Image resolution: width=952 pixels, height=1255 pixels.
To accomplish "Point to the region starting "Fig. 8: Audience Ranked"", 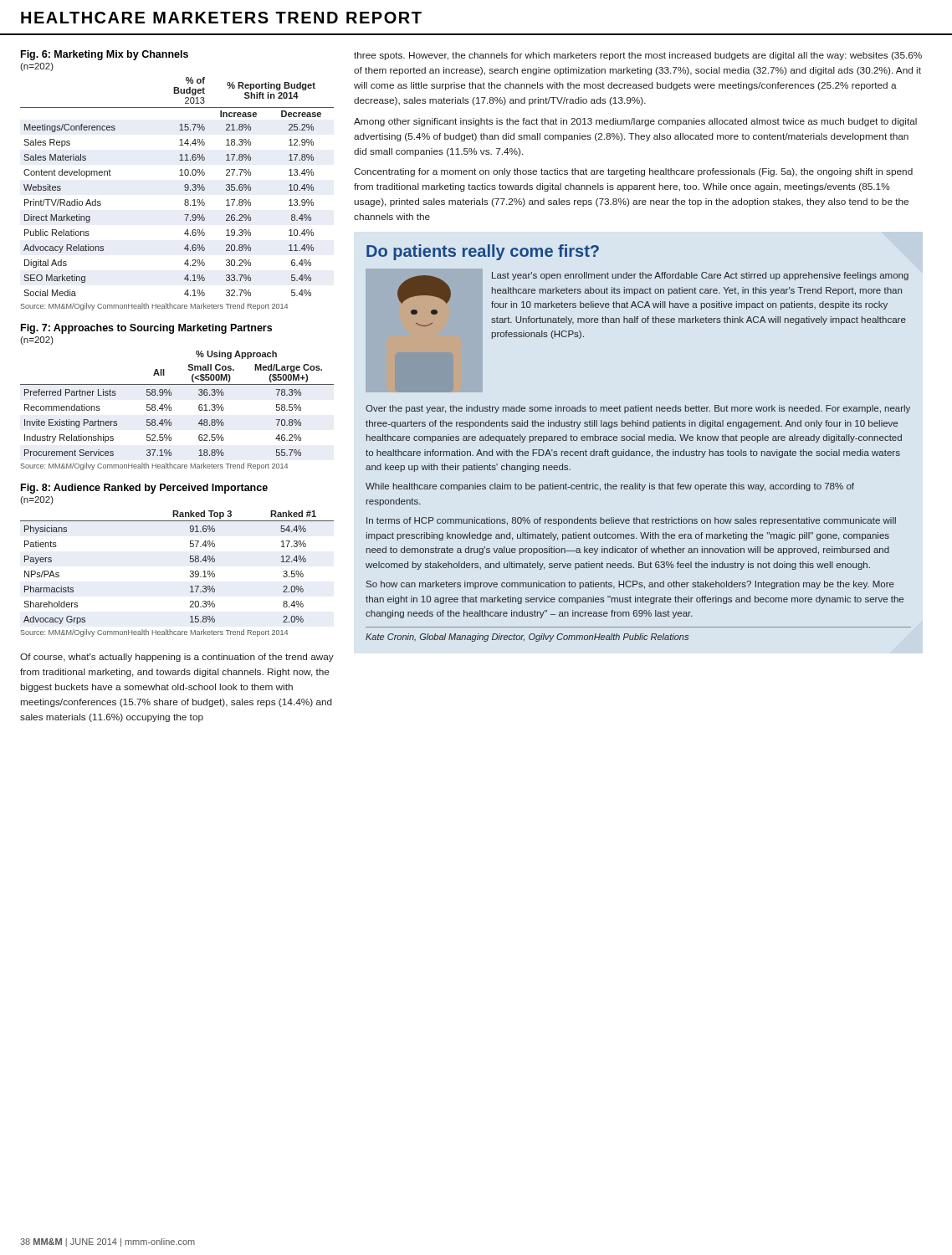I will 144,488.
